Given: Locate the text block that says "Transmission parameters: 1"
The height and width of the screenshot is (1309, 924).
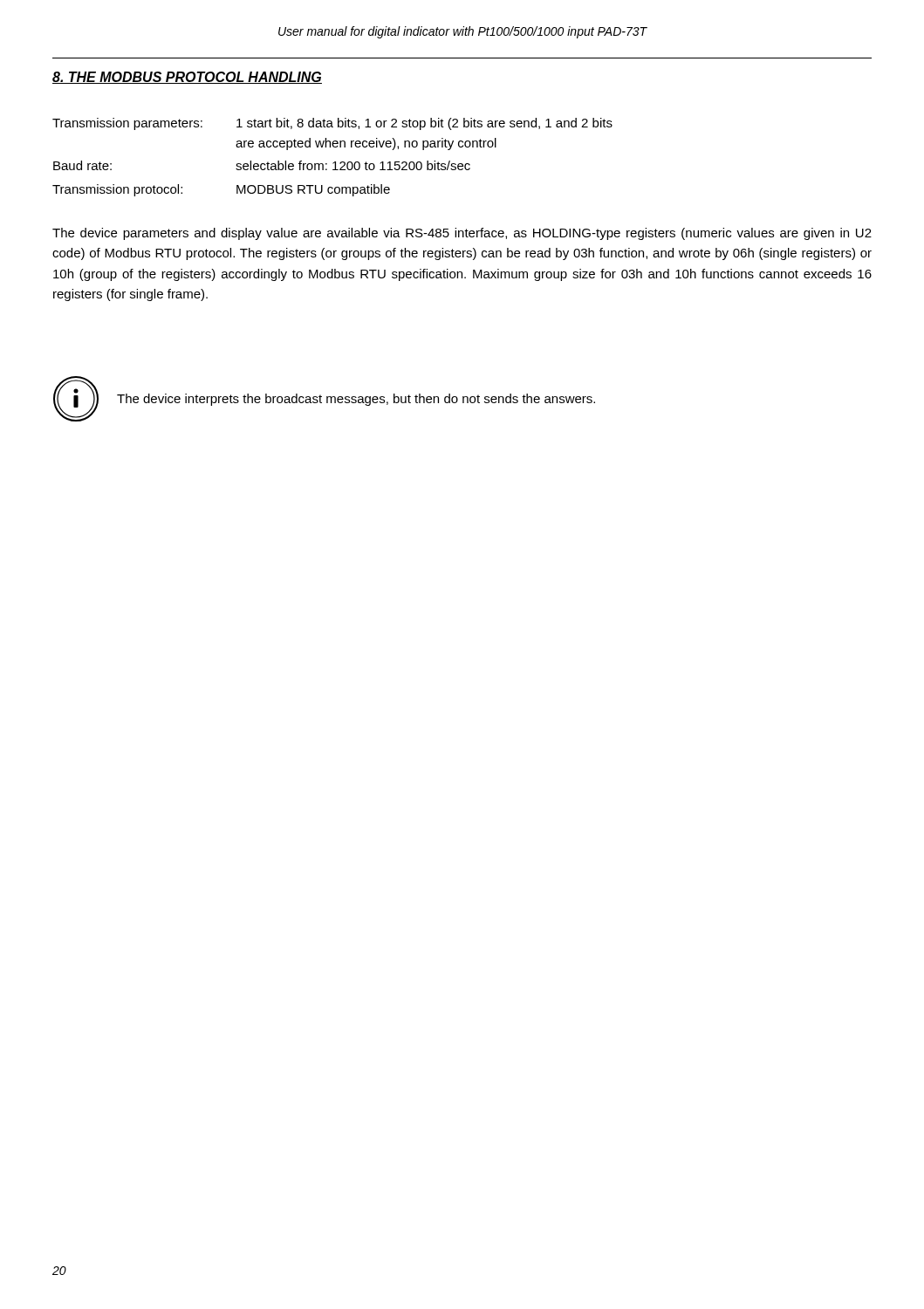Looking at the screenshot, I should pyautogui.click(x=462, y=156).
